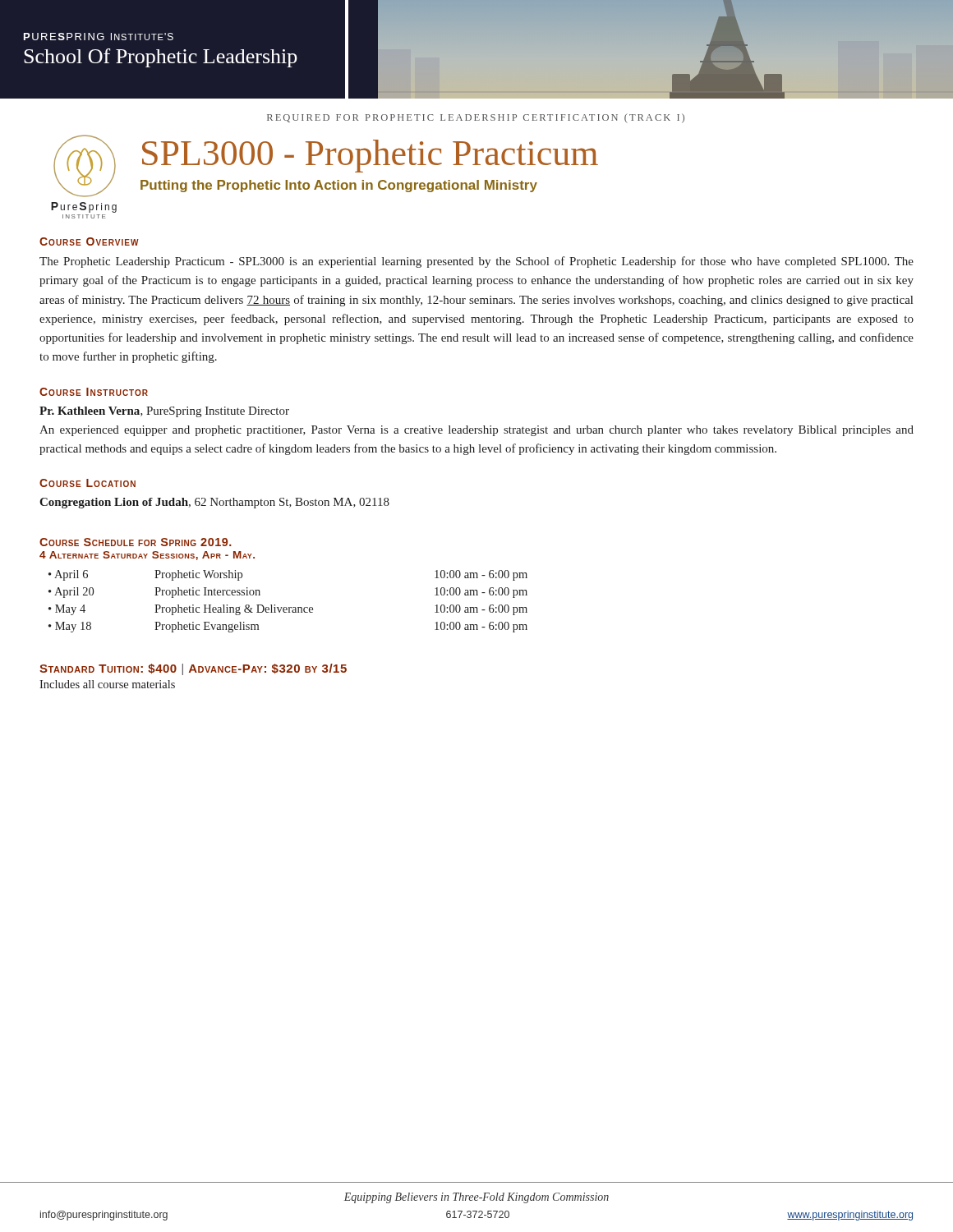The image size is (953, 1232).
Task: Find the logo
Action: coord(85,175)
